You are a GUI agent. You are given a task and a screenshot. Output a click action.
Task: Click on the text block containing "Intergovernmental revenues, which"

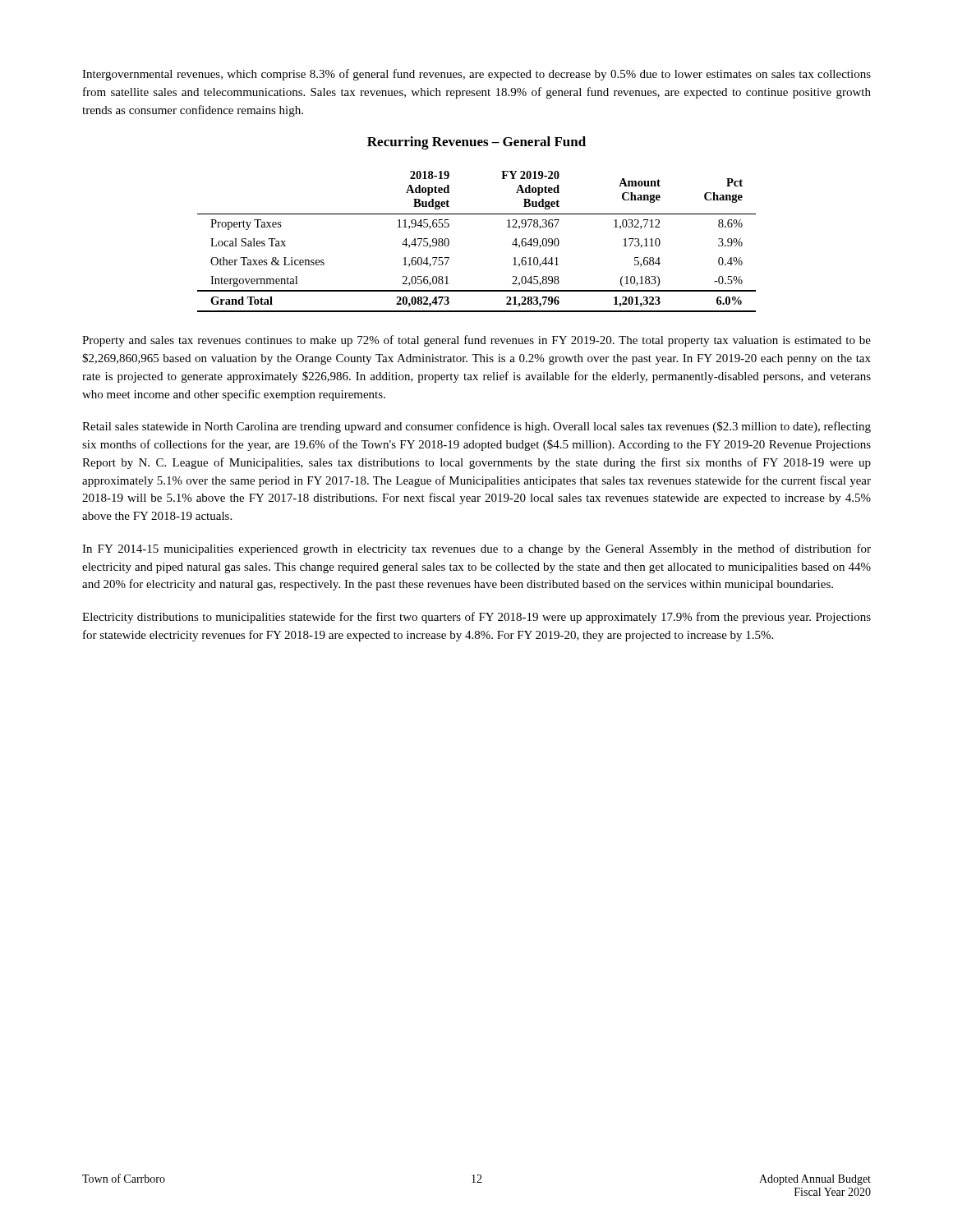pos(476,92)
